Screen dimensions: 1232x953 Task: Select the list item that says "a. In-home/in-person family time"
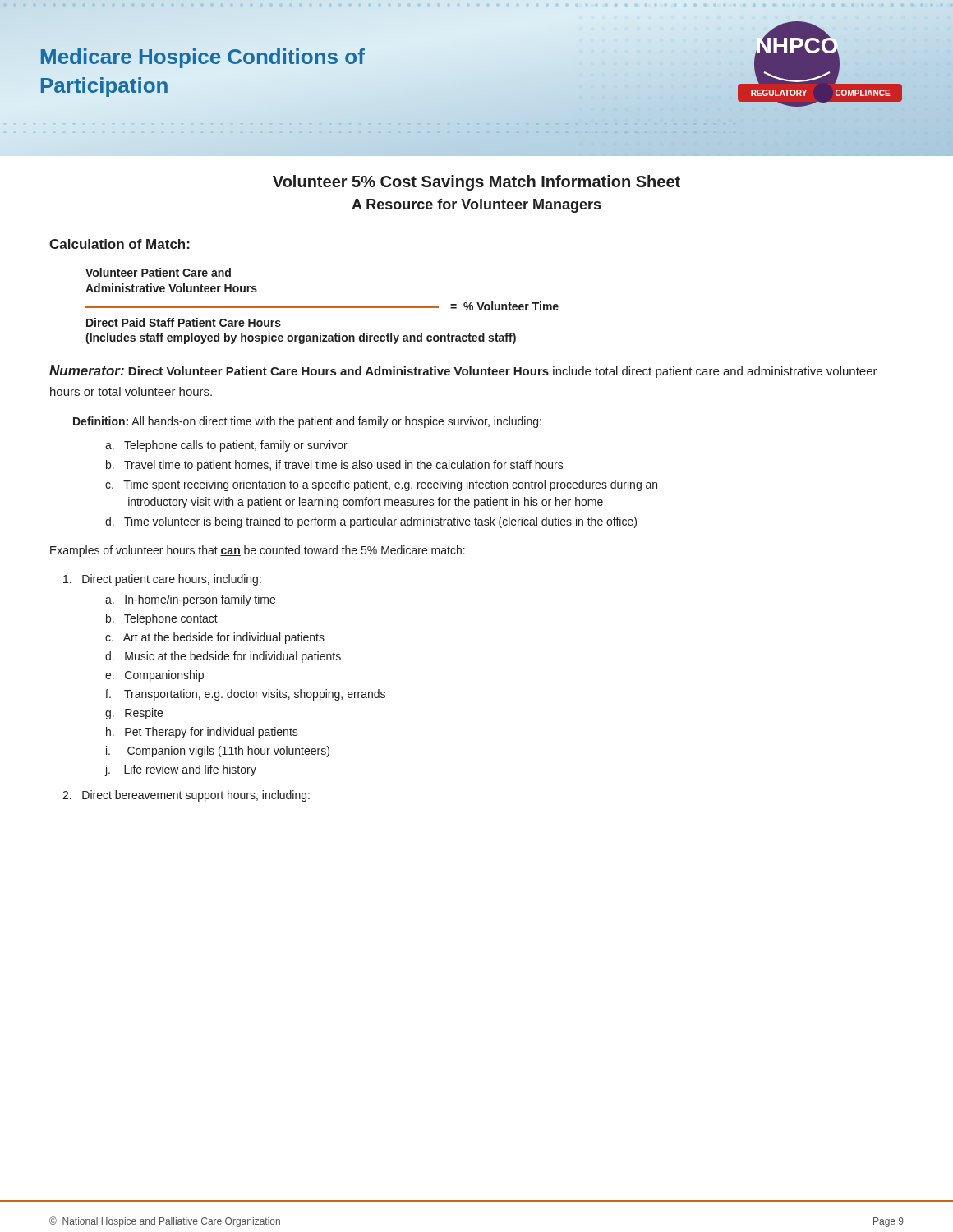[x=190, y=599]
